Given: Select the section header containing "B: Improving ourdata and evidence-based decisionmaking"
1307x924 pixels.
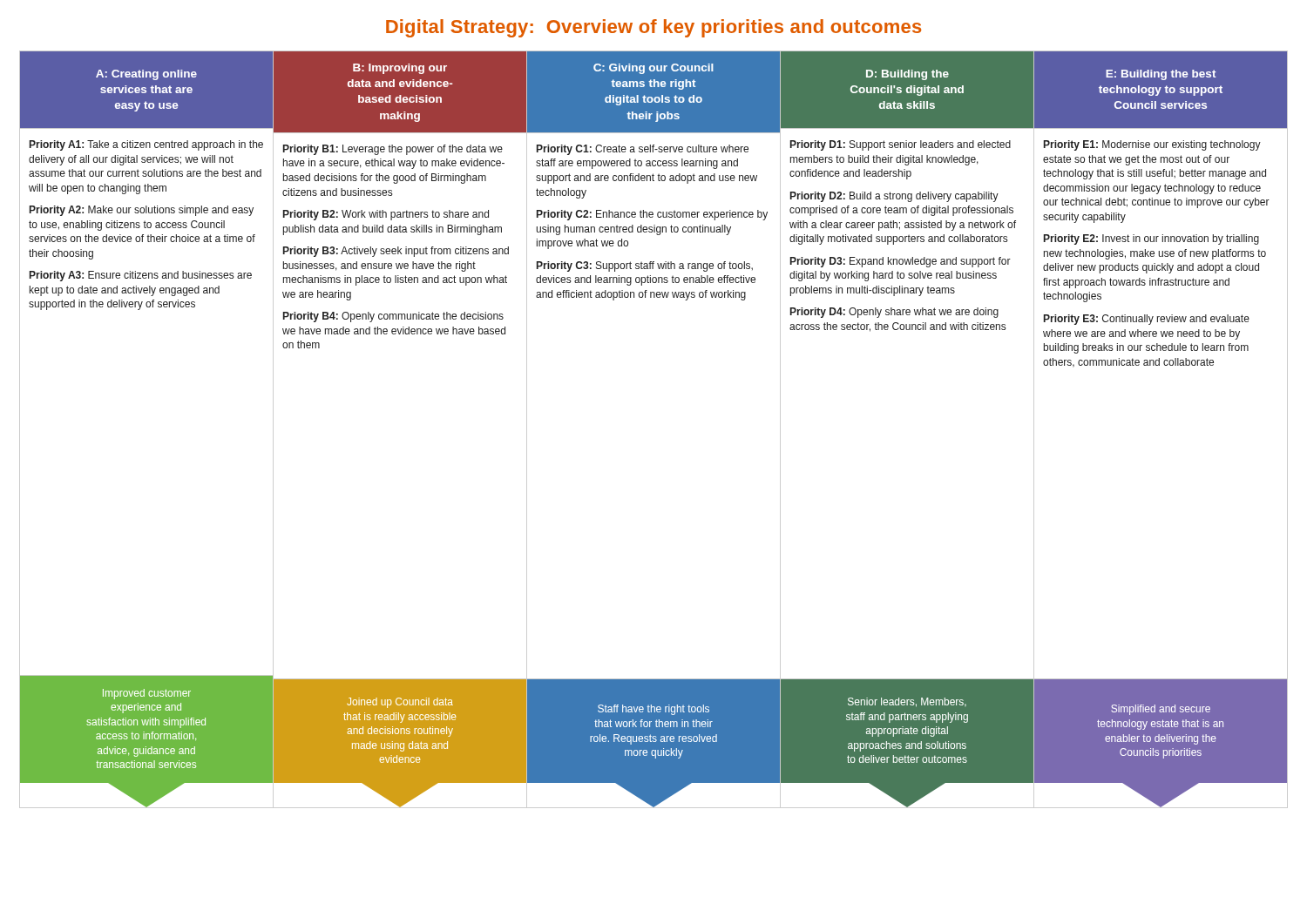Looking at the screenshot, I should point(400,91).
